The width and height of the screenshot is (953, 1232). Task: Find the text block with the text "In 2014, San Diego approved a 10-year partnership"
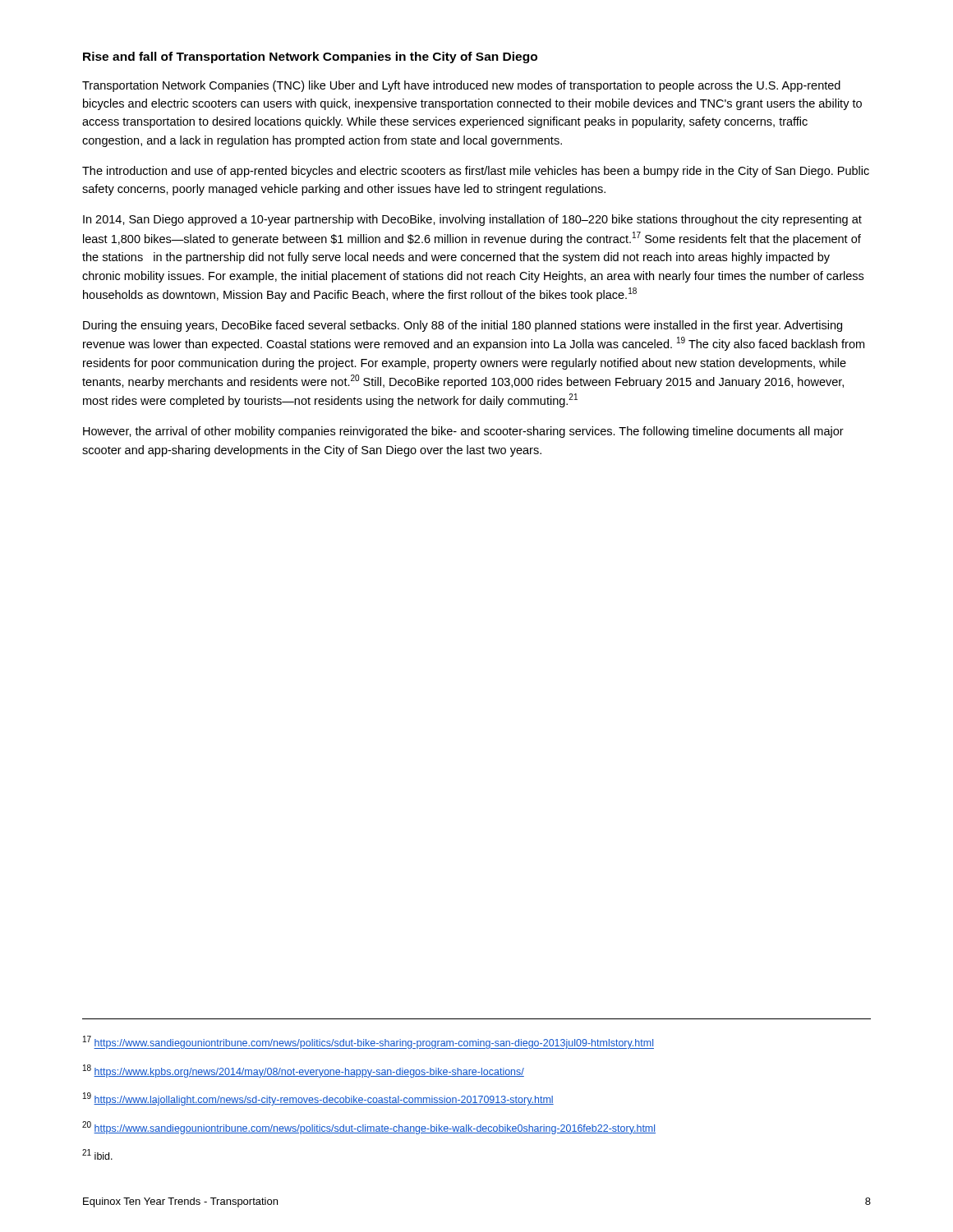(x=476, y=257)
